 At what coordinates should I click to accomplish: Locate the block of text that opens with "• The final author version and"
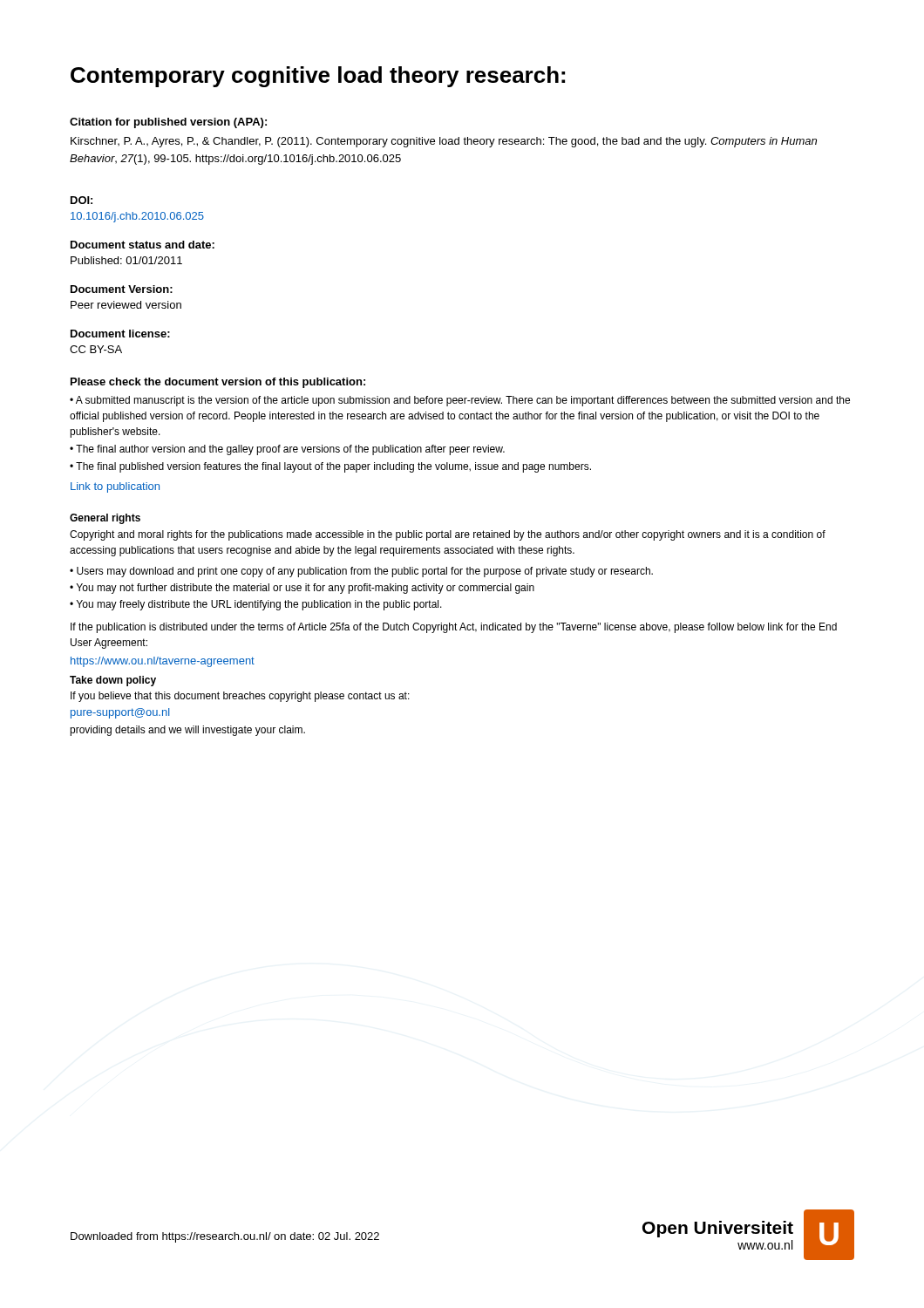point(288,449)
